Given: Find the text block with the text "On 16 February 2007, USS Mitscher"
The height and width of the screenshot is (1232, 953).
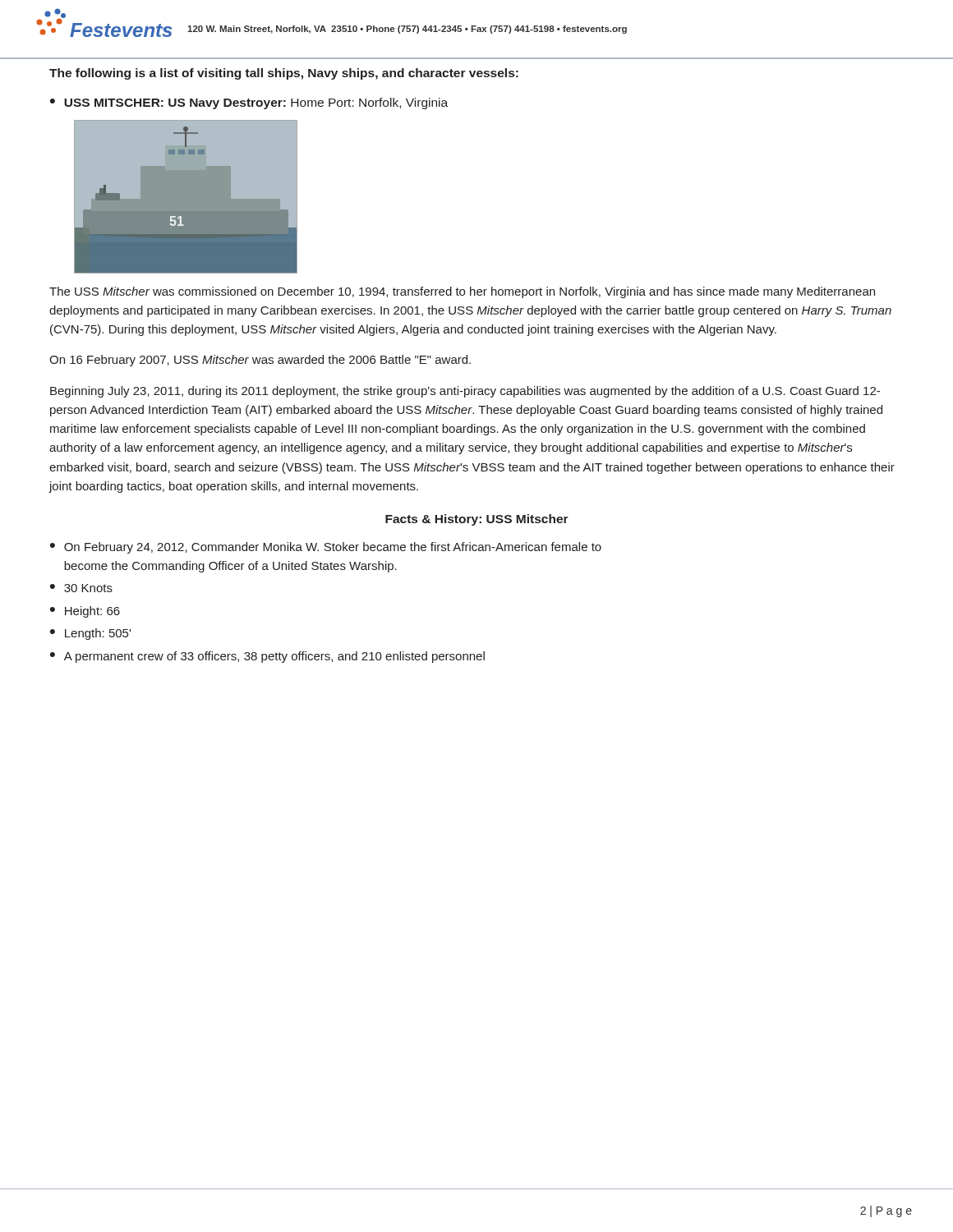Looking at the screenshot, I should (261, 360).
